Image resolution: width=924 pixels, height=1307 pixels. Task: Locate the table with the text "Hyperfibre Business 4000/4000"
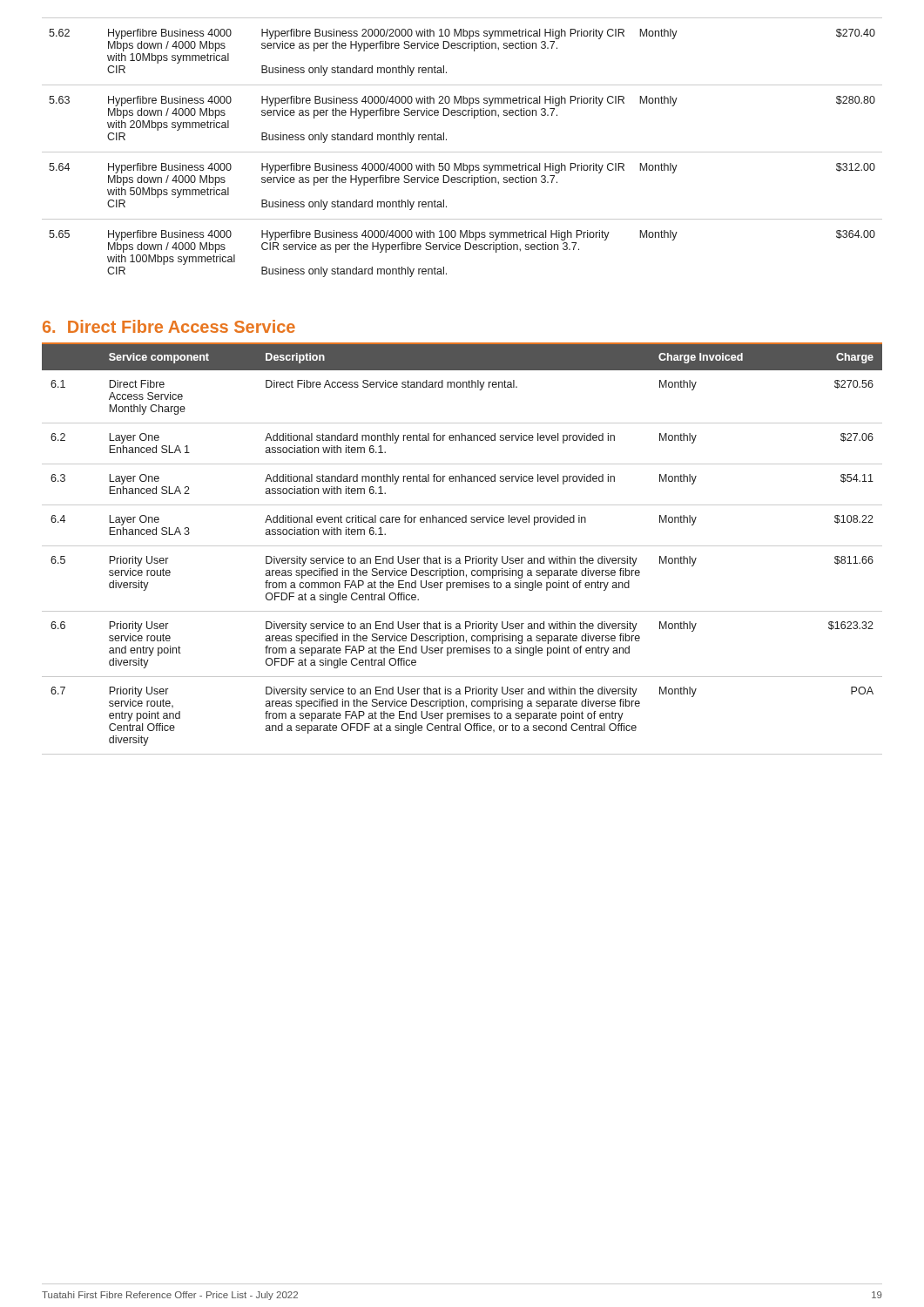click(x=462, y=152)
